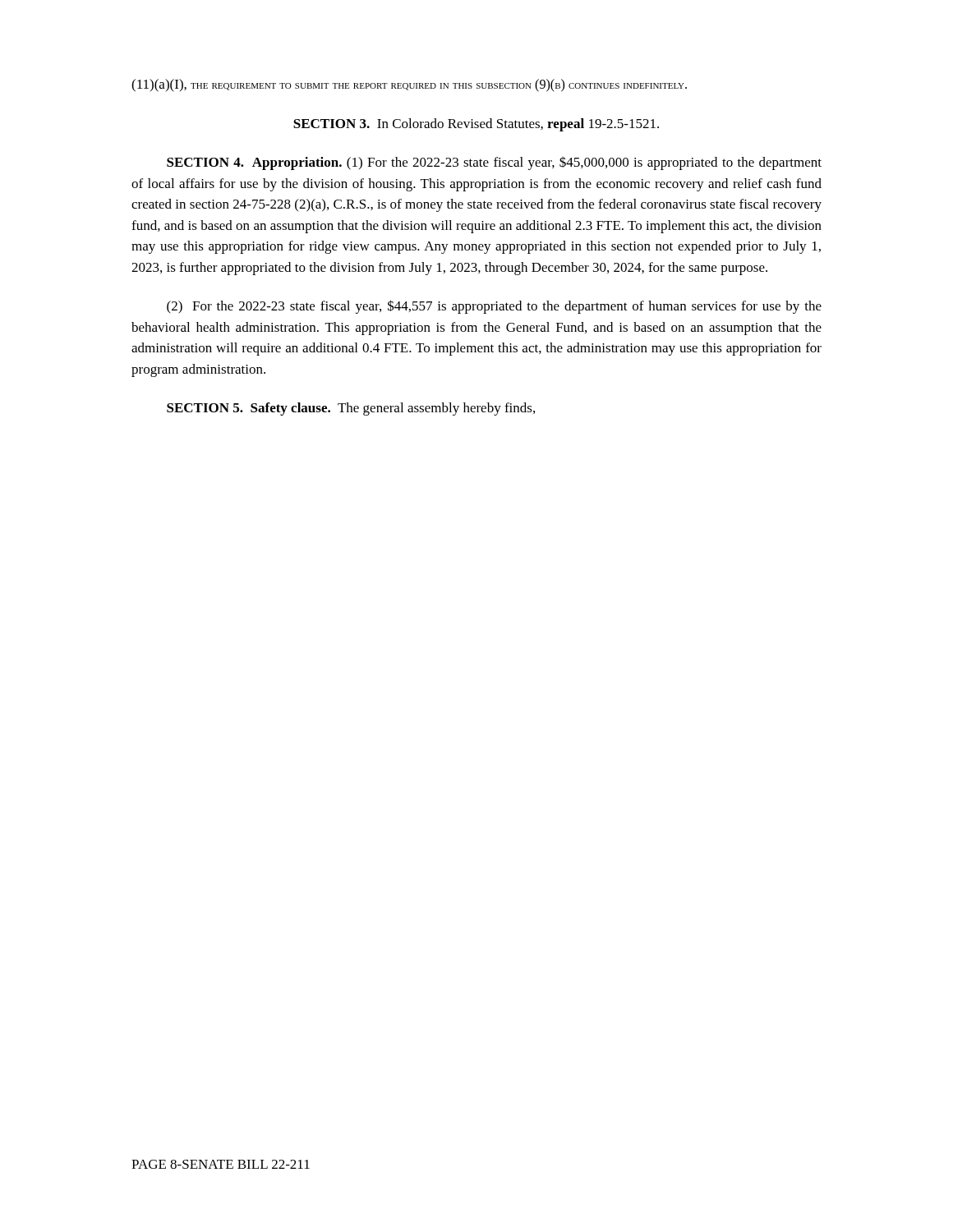Locate the text starting "SECTION 4. Appropriation. (1) For the 2022-23"
The height and width of the screenshot is (1232, 953).
click(x=476, y=215)
